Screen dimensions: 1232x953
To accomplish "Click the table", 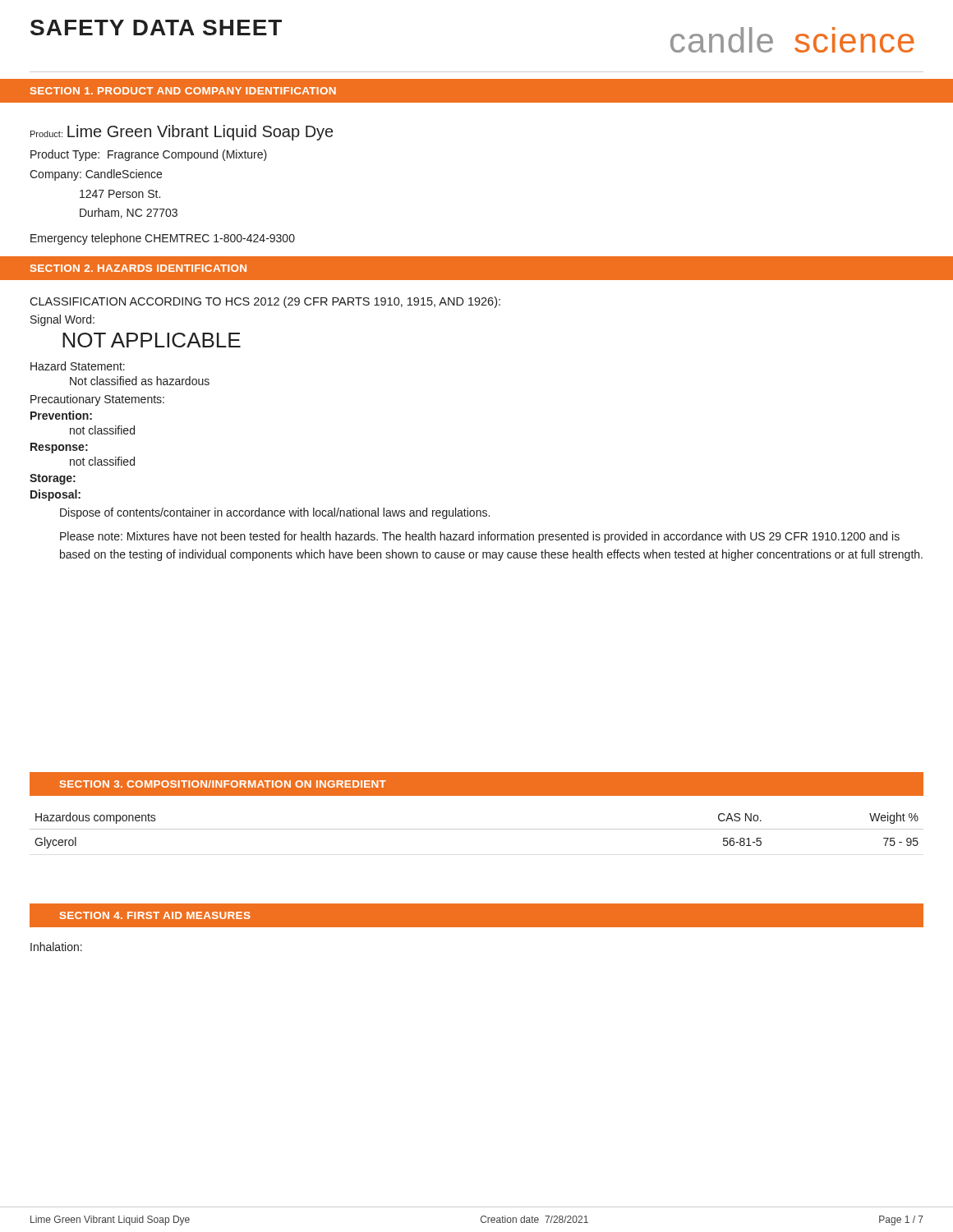I will coord(476,830).
